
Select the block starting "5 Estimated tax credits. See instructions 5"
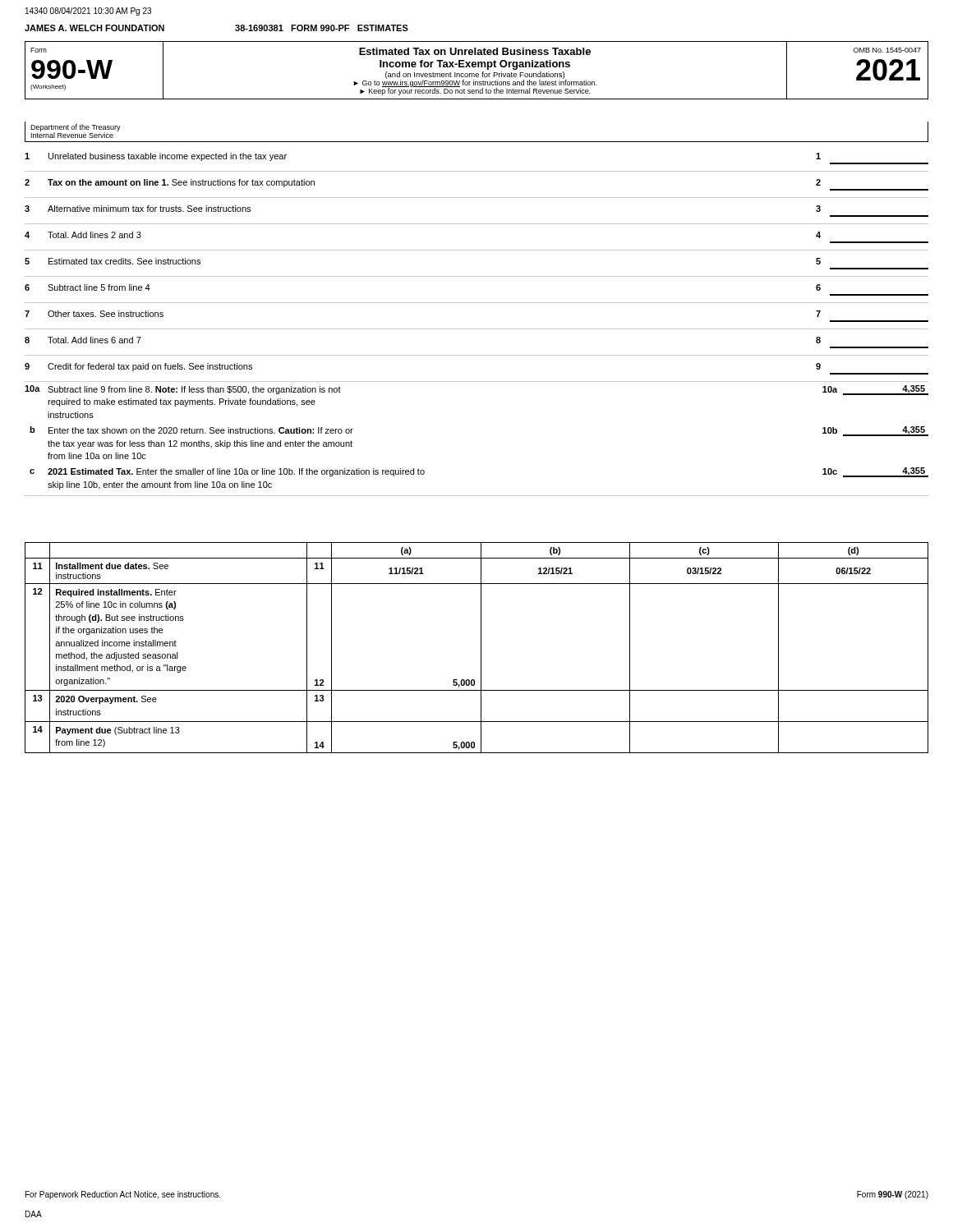476,261
